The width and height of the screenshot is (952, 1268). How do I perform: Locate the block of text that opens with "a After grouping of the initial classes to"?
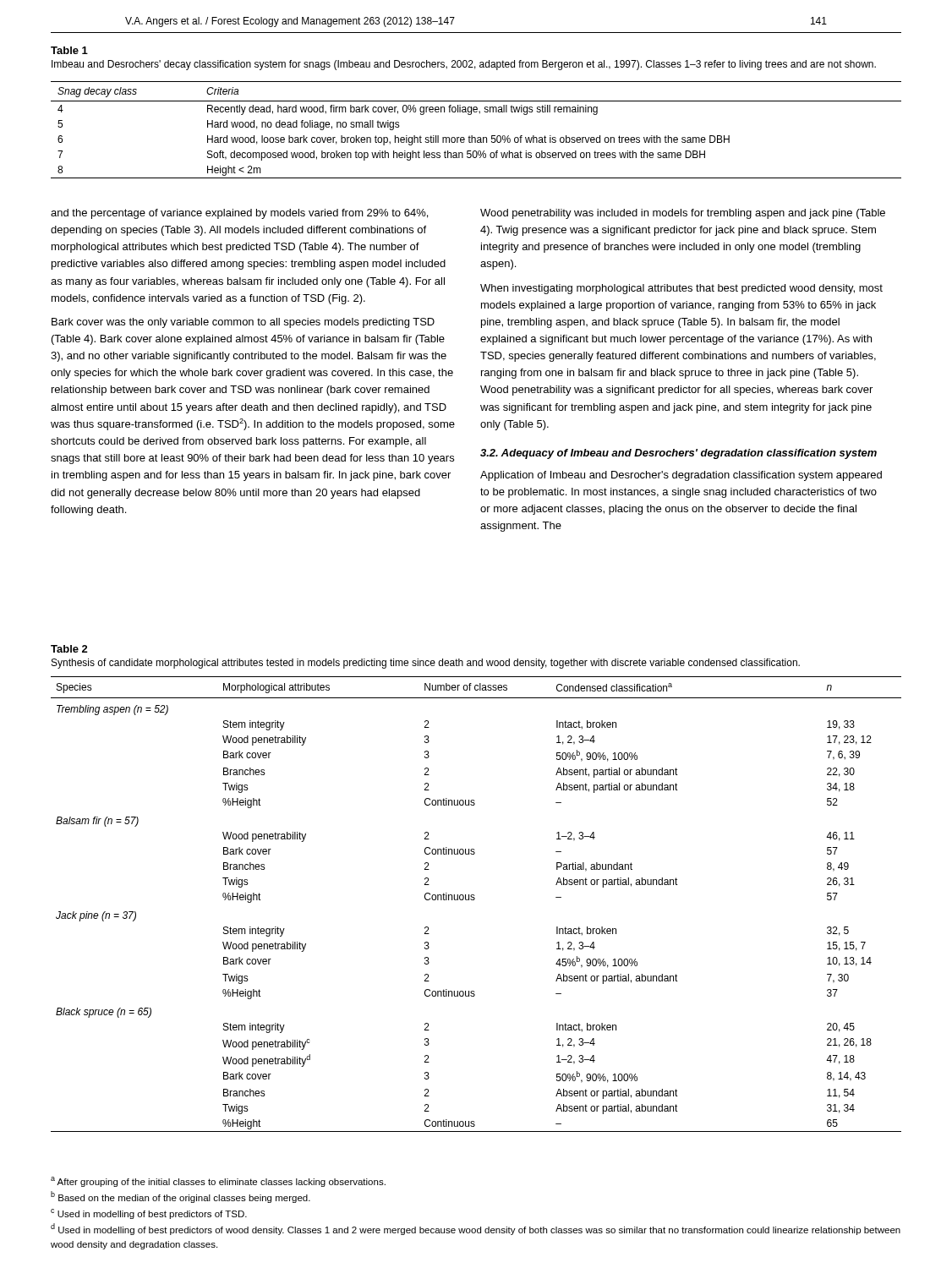click(x=218, y=1180)
